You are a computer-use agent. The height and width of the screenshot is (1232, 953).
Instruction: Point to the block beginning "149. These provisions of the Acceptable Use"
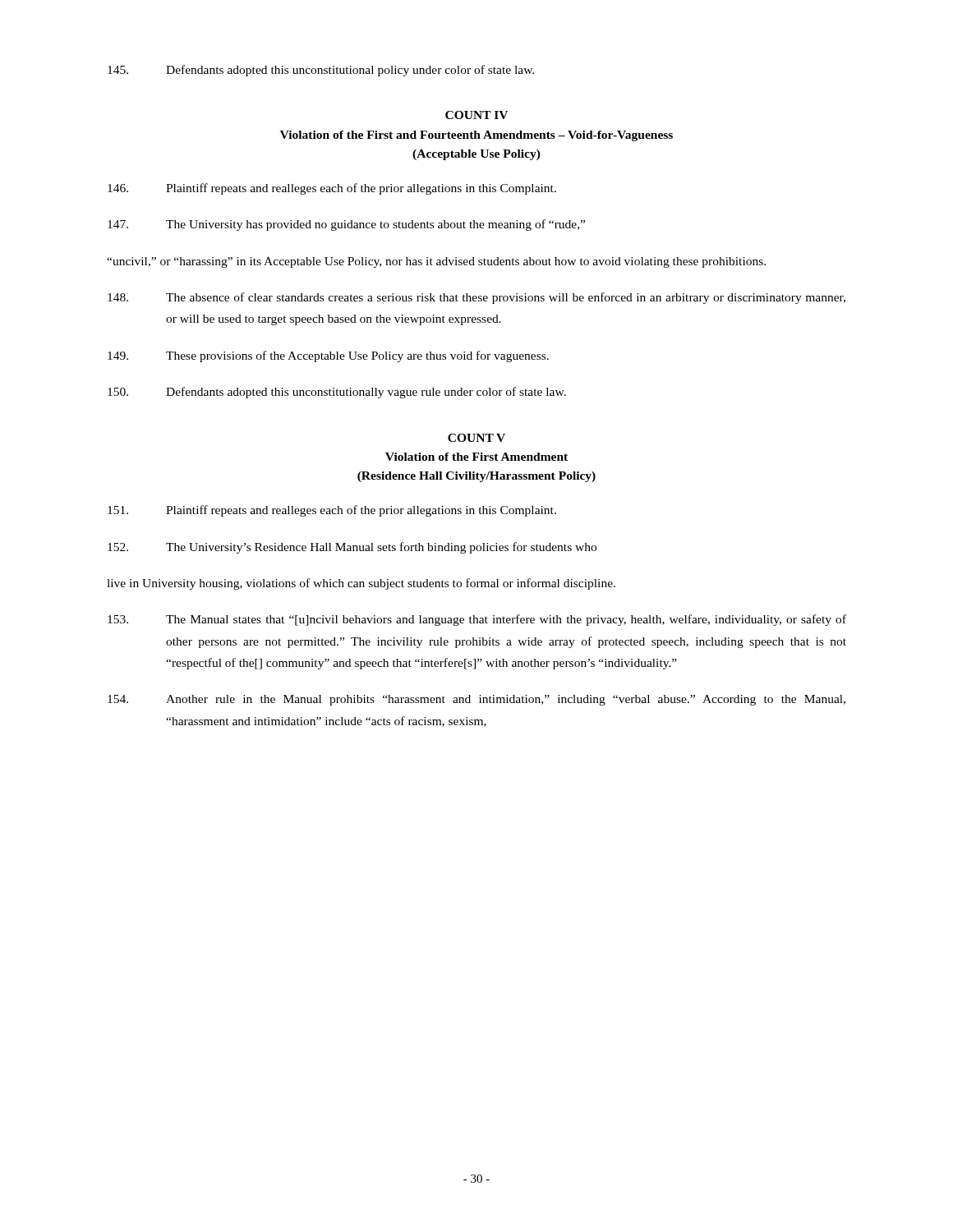pyautogui.click(x=476, y=356)
